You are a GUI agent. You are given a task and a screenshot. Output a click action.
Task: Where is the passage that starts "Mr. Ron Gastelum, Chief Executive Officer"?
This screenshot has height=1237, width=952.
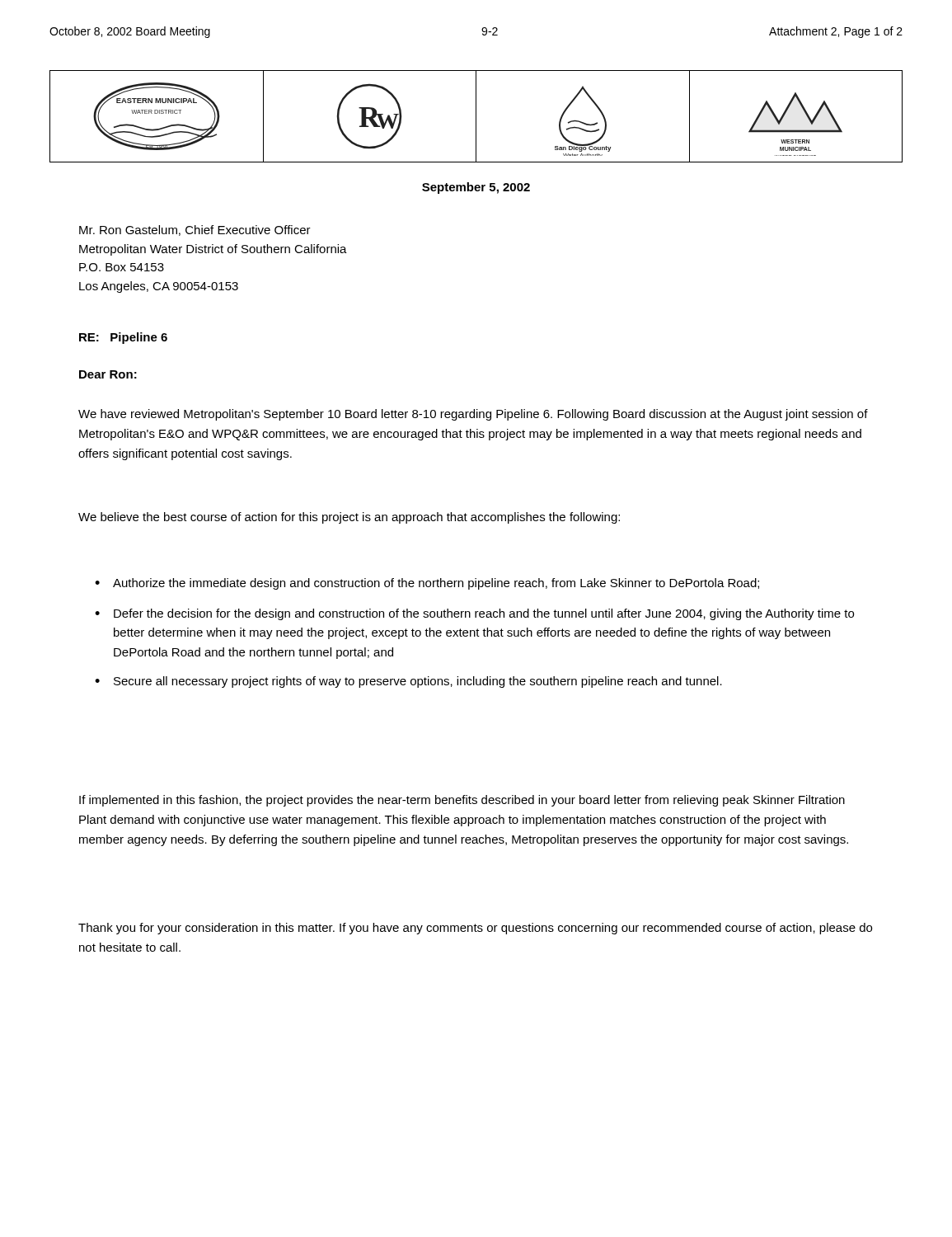(212, 257)
